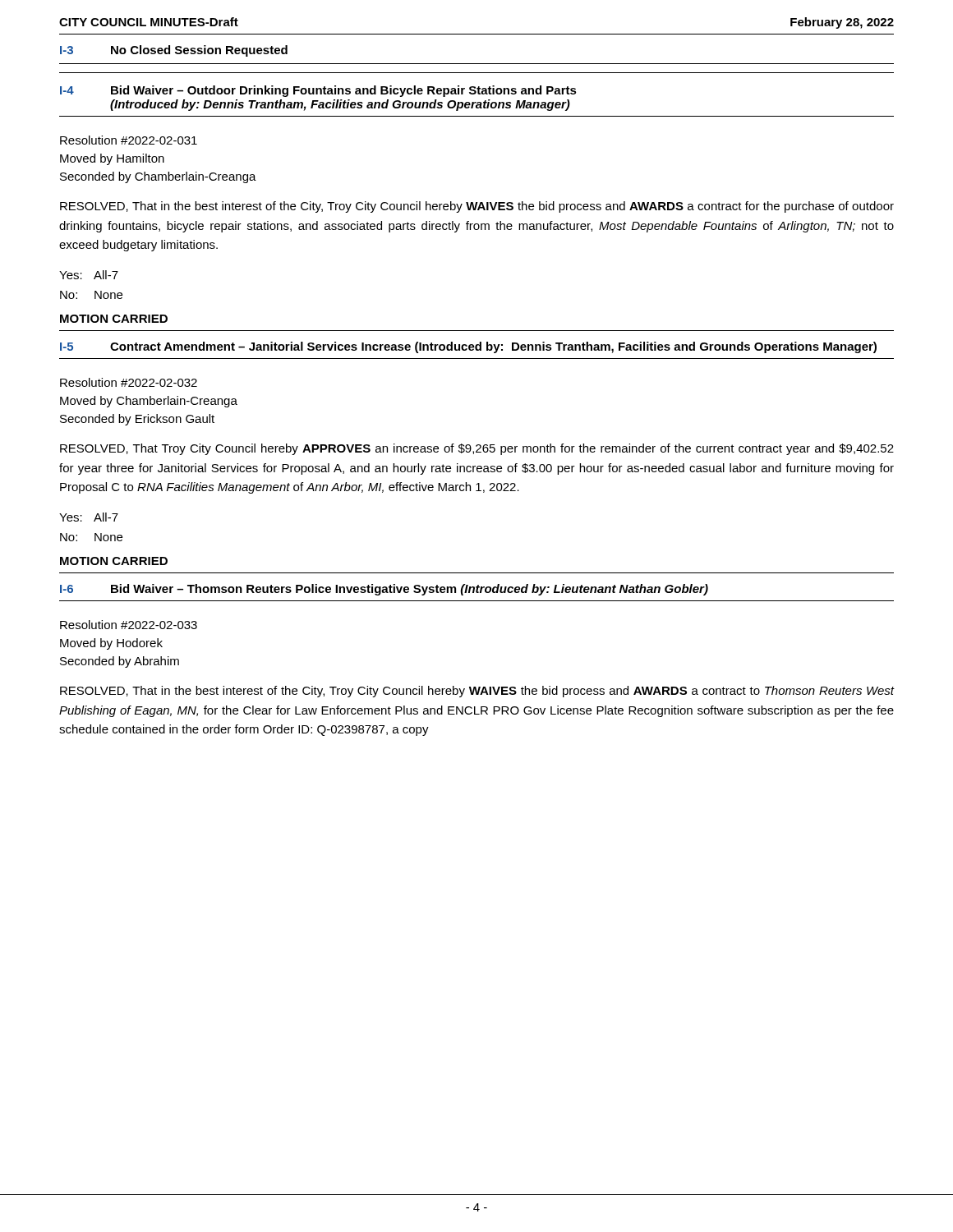Find the block on this page that starts "Resolution #2022-02-032 Moved by Chamberlain-Creanga Seconded"
The width and height of the screenshot is (953, 1232).
point(129,382)
